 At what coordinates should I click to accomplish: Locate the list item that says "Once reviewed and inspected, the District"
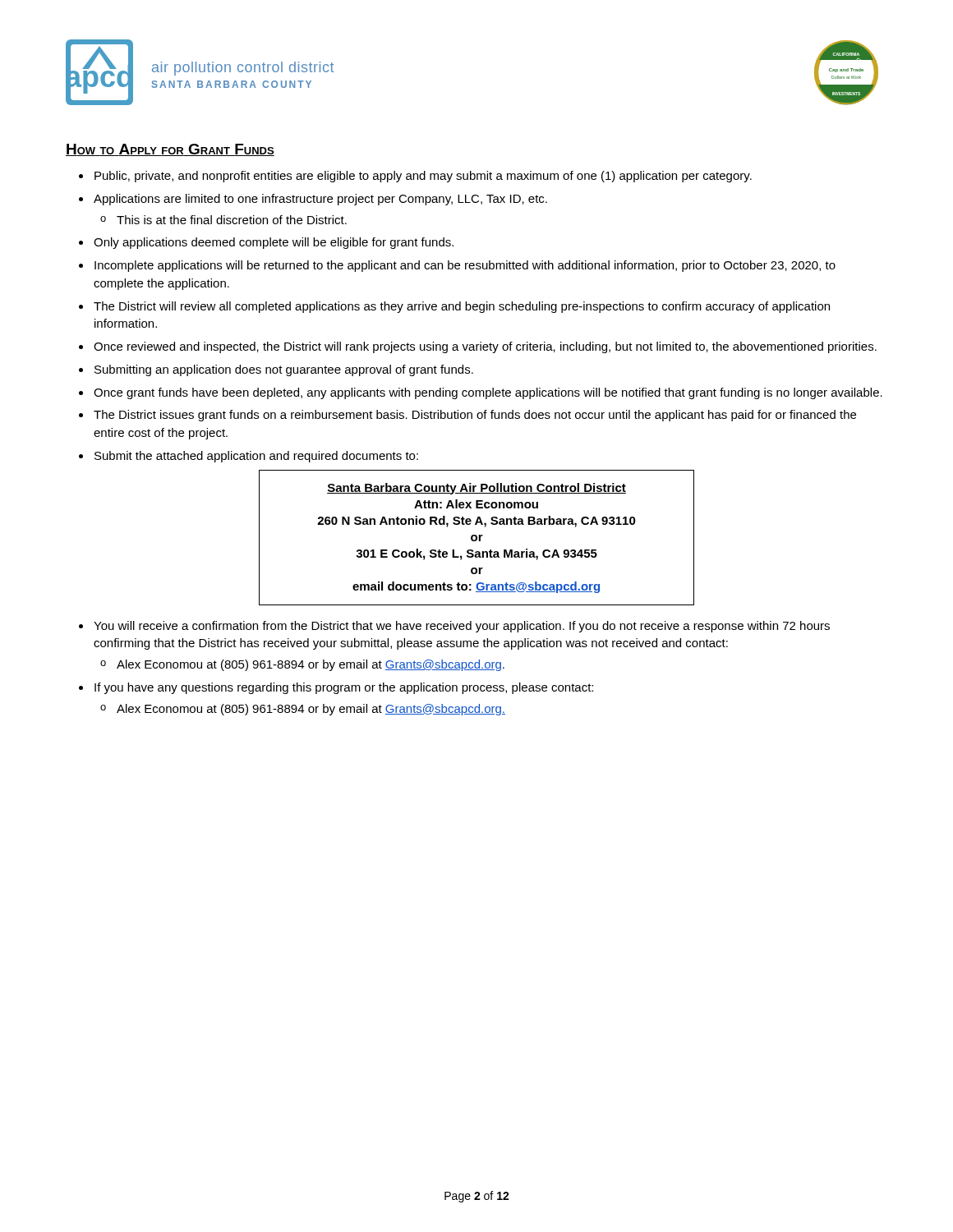tap(485, 346)
